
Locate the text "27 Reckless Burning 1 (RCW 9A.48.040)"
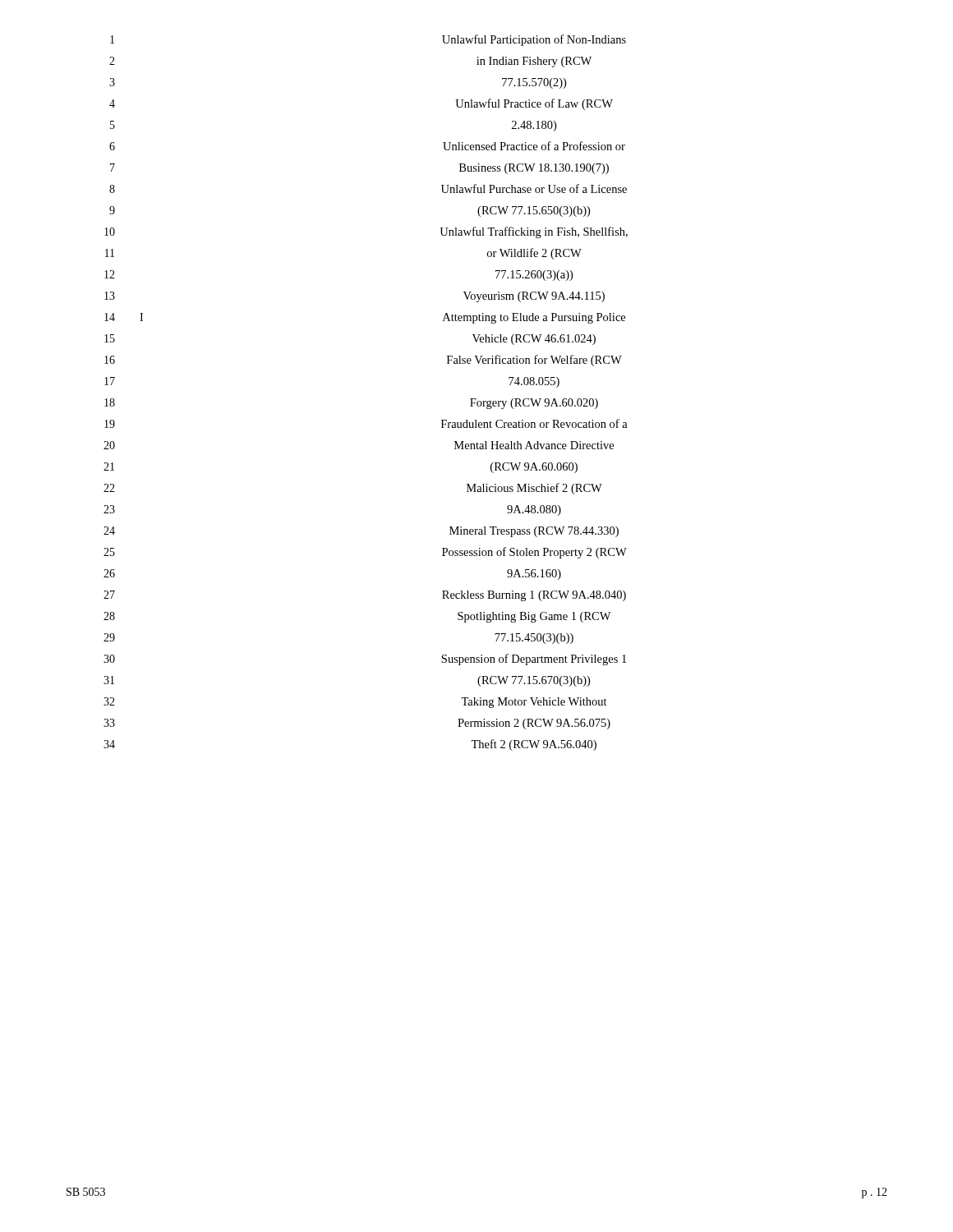[x=476, y=595]
